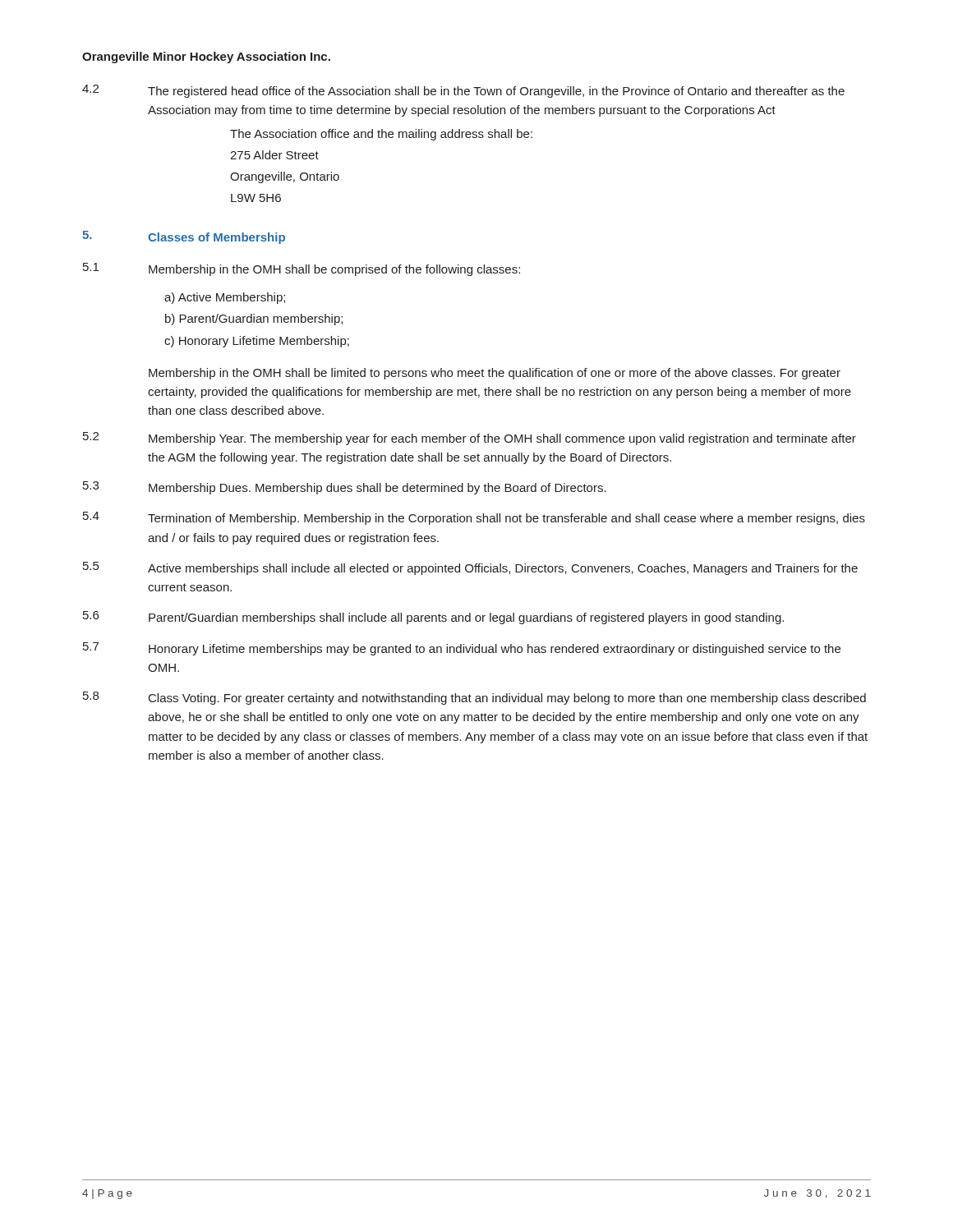Navigate to the region starting "8 Class Voting. For greater"
Screen dimensions: 1232x953
point(476,727)
